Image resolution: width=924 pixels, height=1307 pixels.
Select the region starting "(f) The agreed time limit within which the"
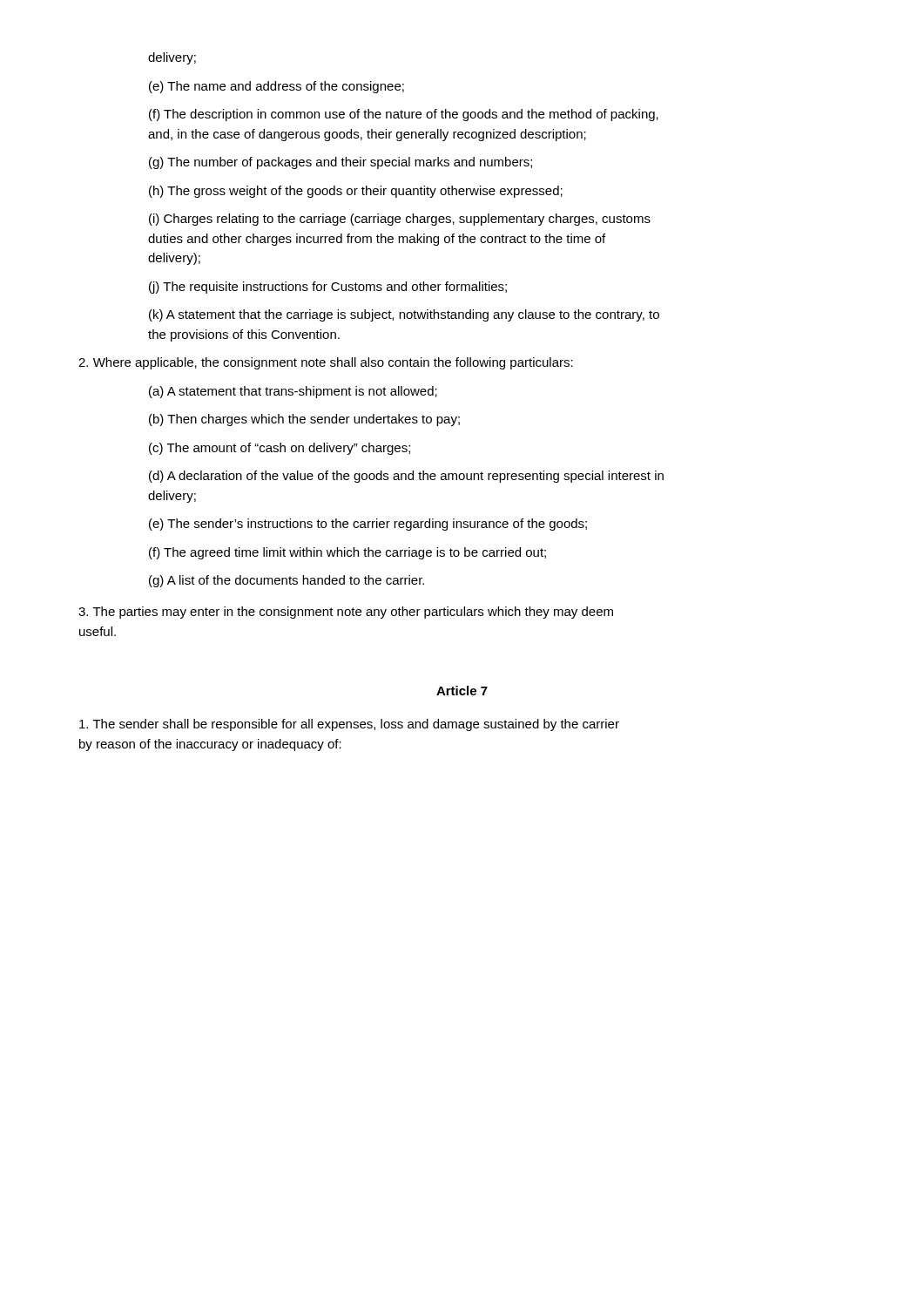[348, 552]
